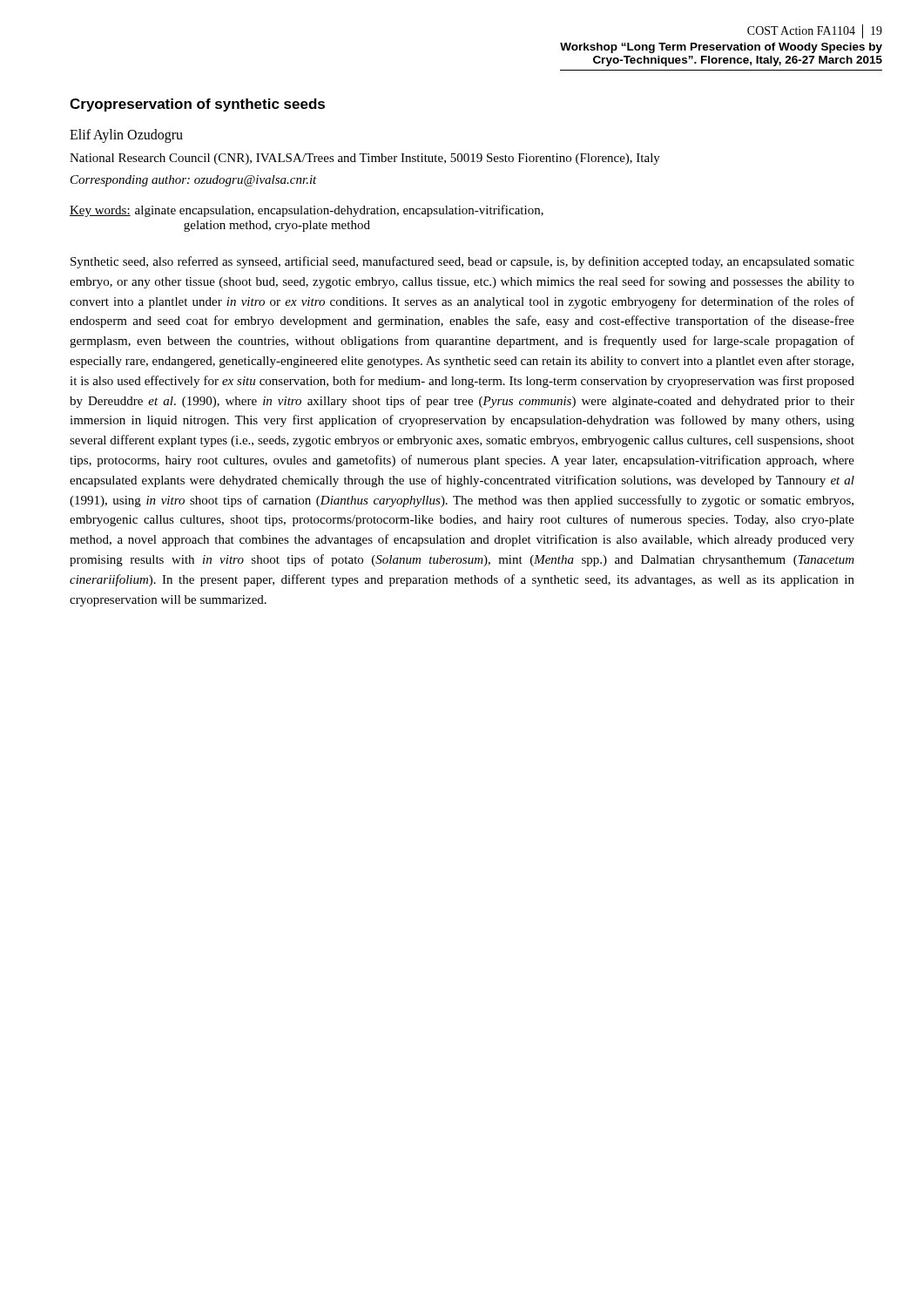Point to the block starting "Cryopreservation of synthetic seeds"
The width and height of the screenshot is (924, 1307).
coord(198,104)
